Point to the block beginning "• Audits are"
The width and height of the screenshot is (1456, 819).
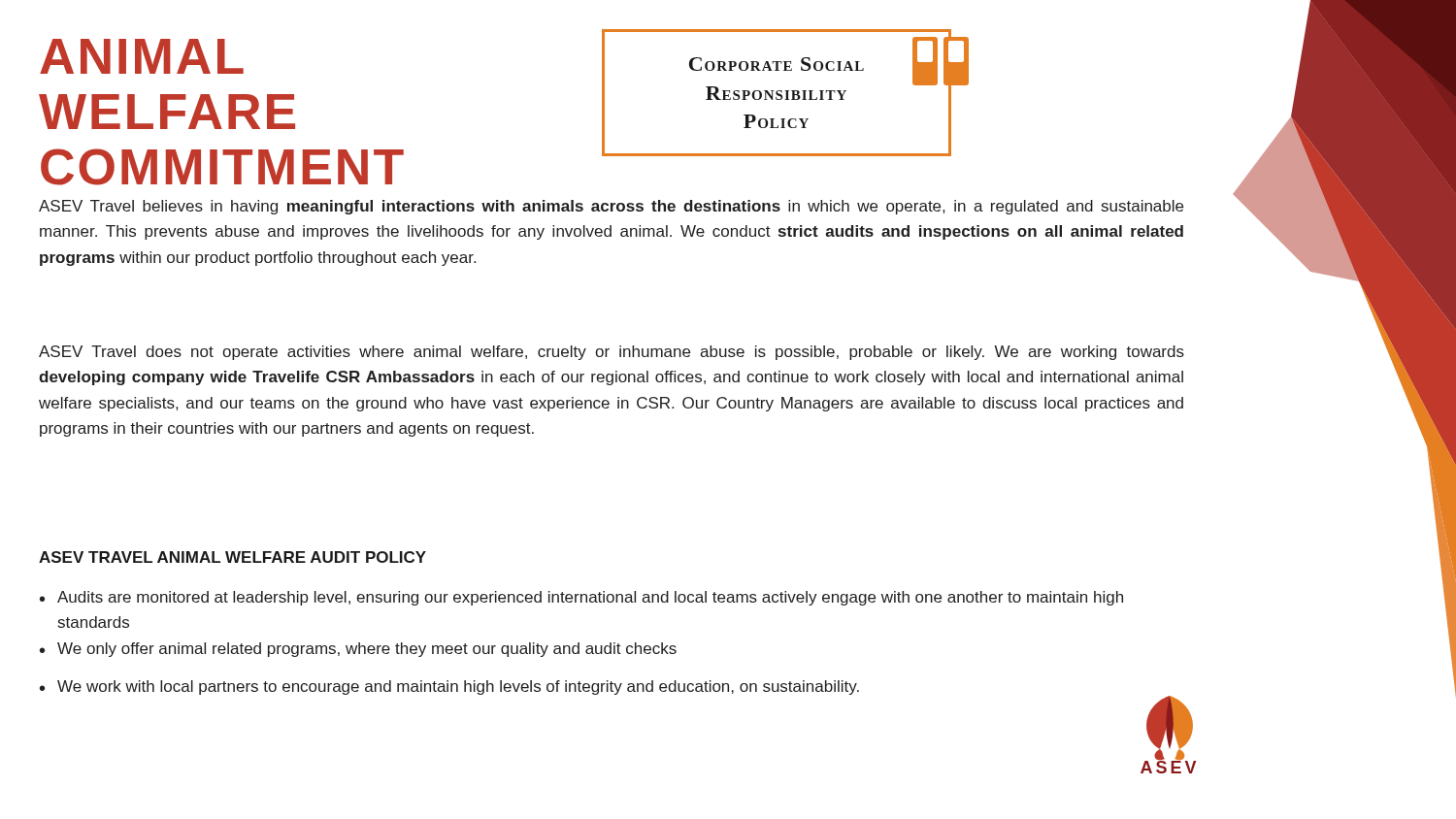[604, 610]
